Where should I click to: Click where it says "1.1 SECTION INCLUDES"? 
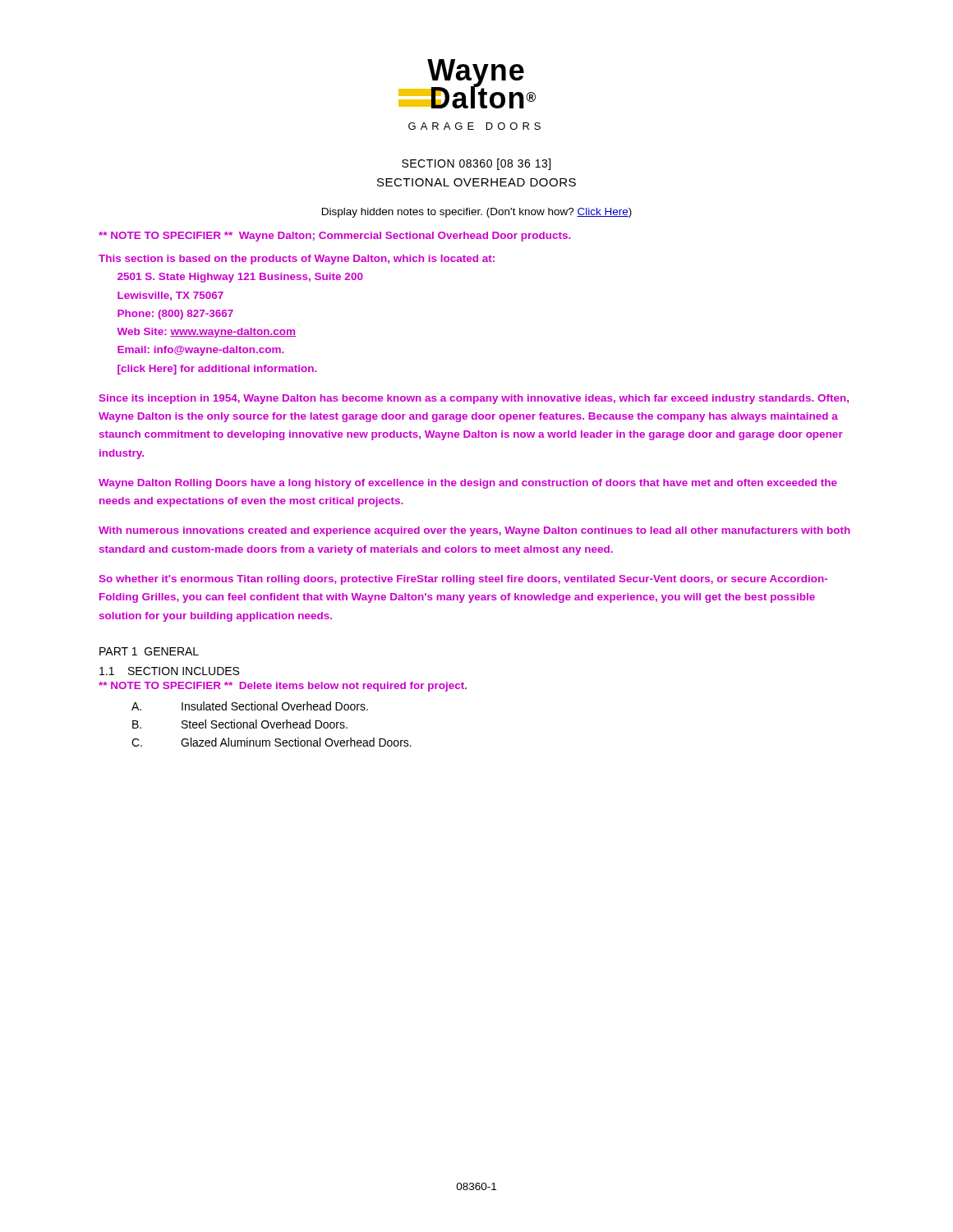tap(169, 671)
